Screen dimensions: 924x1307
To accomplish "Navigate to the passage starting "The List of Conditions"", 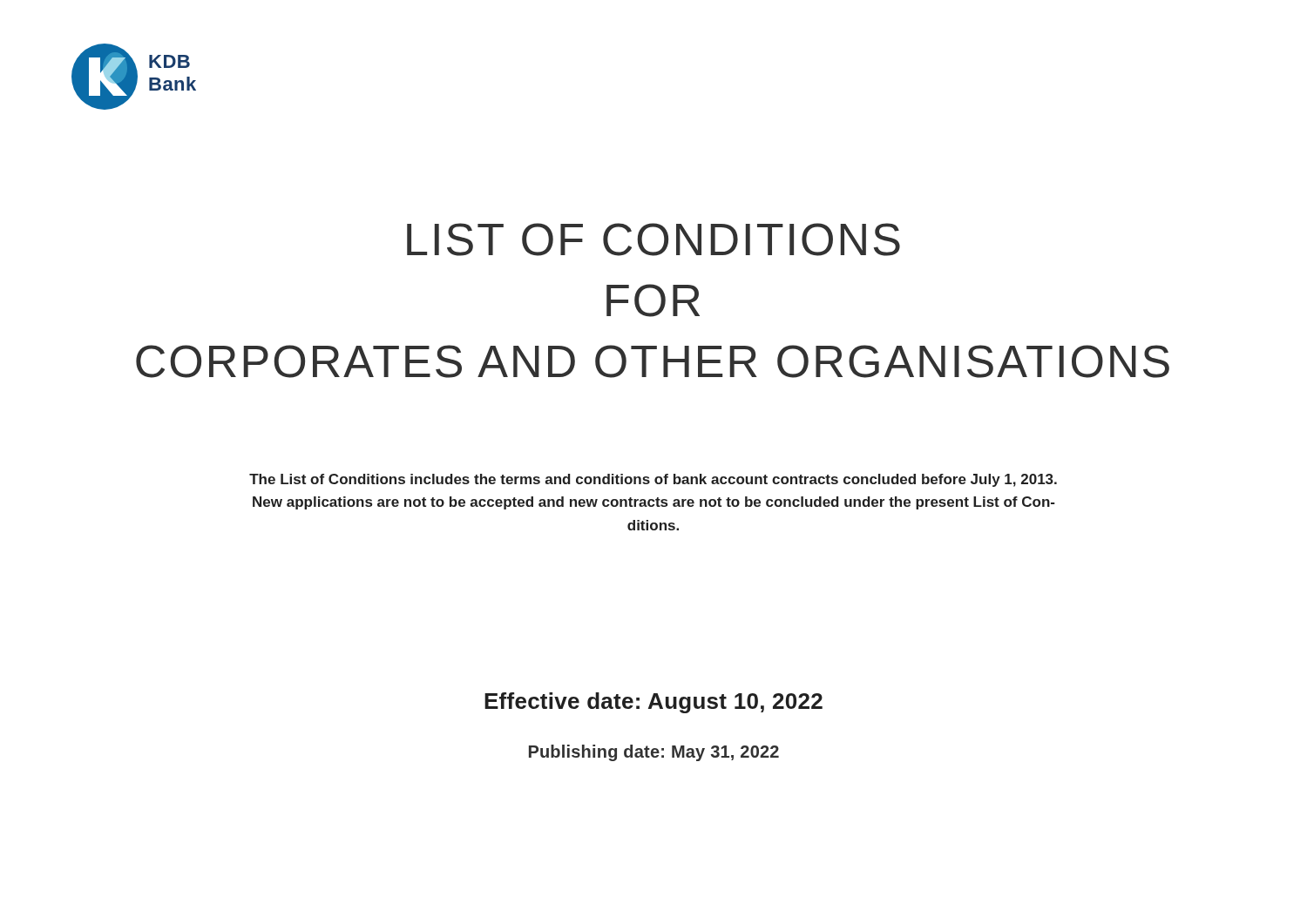I will (654, 503).
